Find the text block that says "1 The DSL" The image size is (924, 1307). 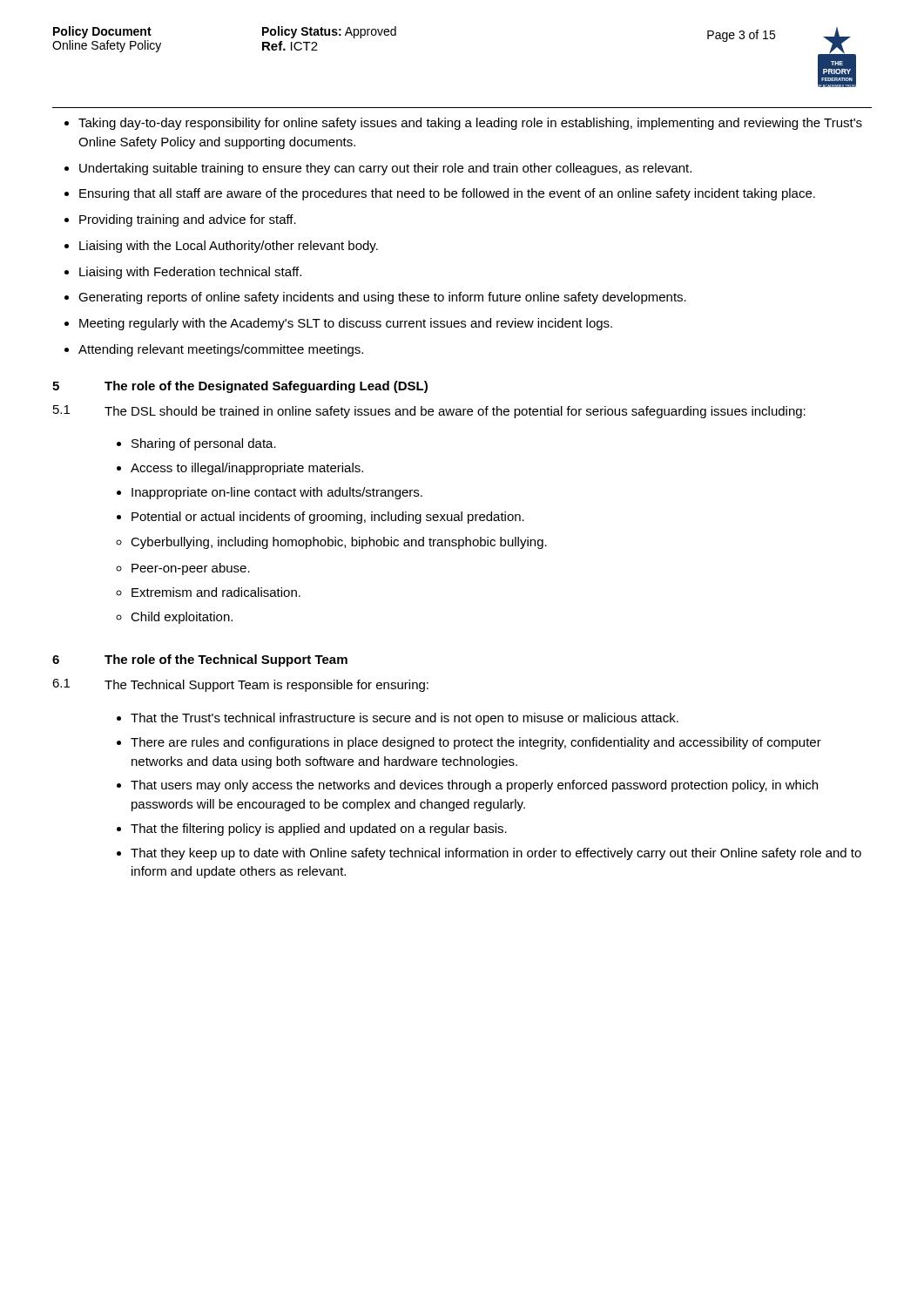462,411
